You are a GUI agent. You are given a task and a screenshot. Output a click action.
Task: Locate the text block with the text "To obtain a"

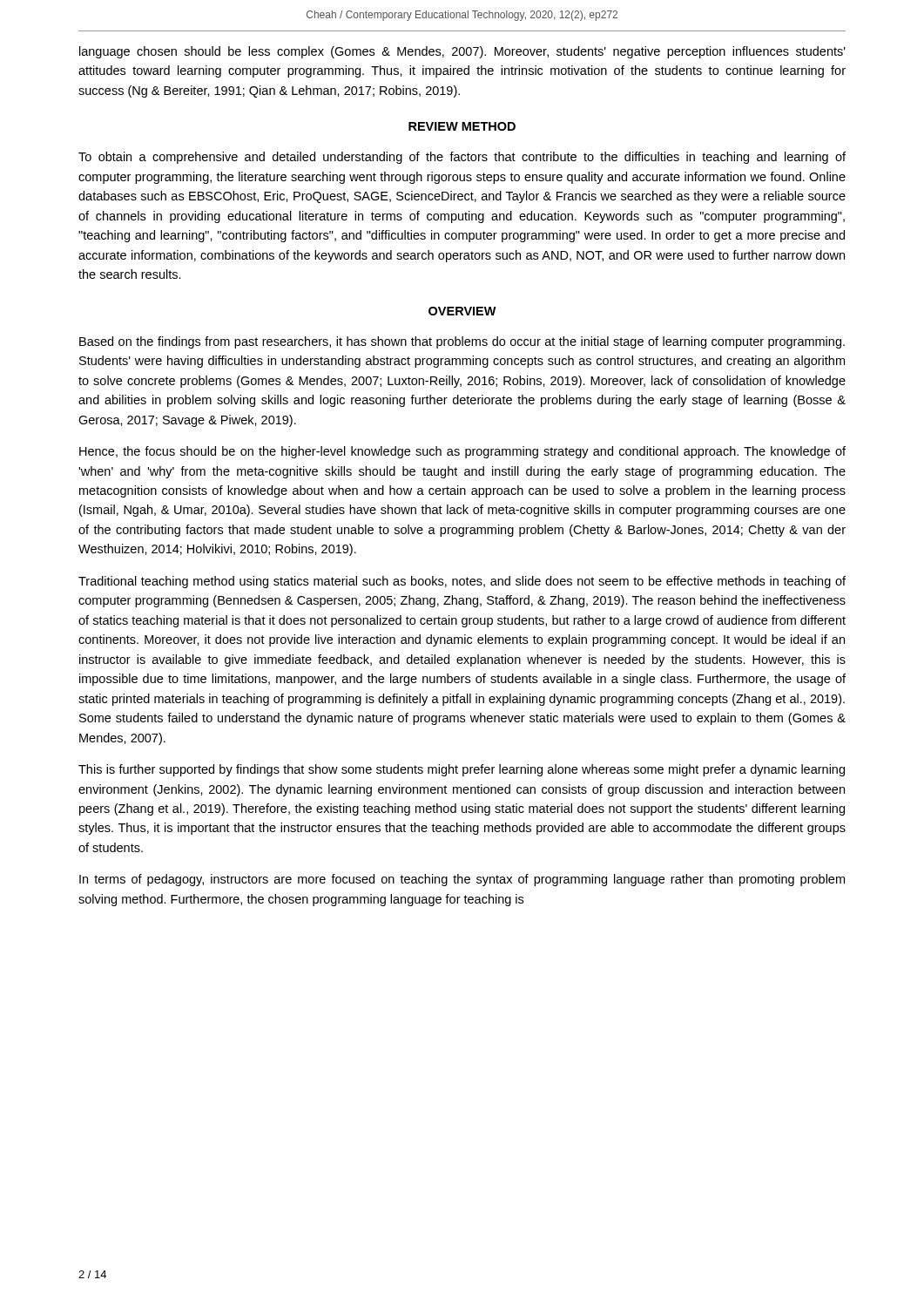[x=462, y=216]
